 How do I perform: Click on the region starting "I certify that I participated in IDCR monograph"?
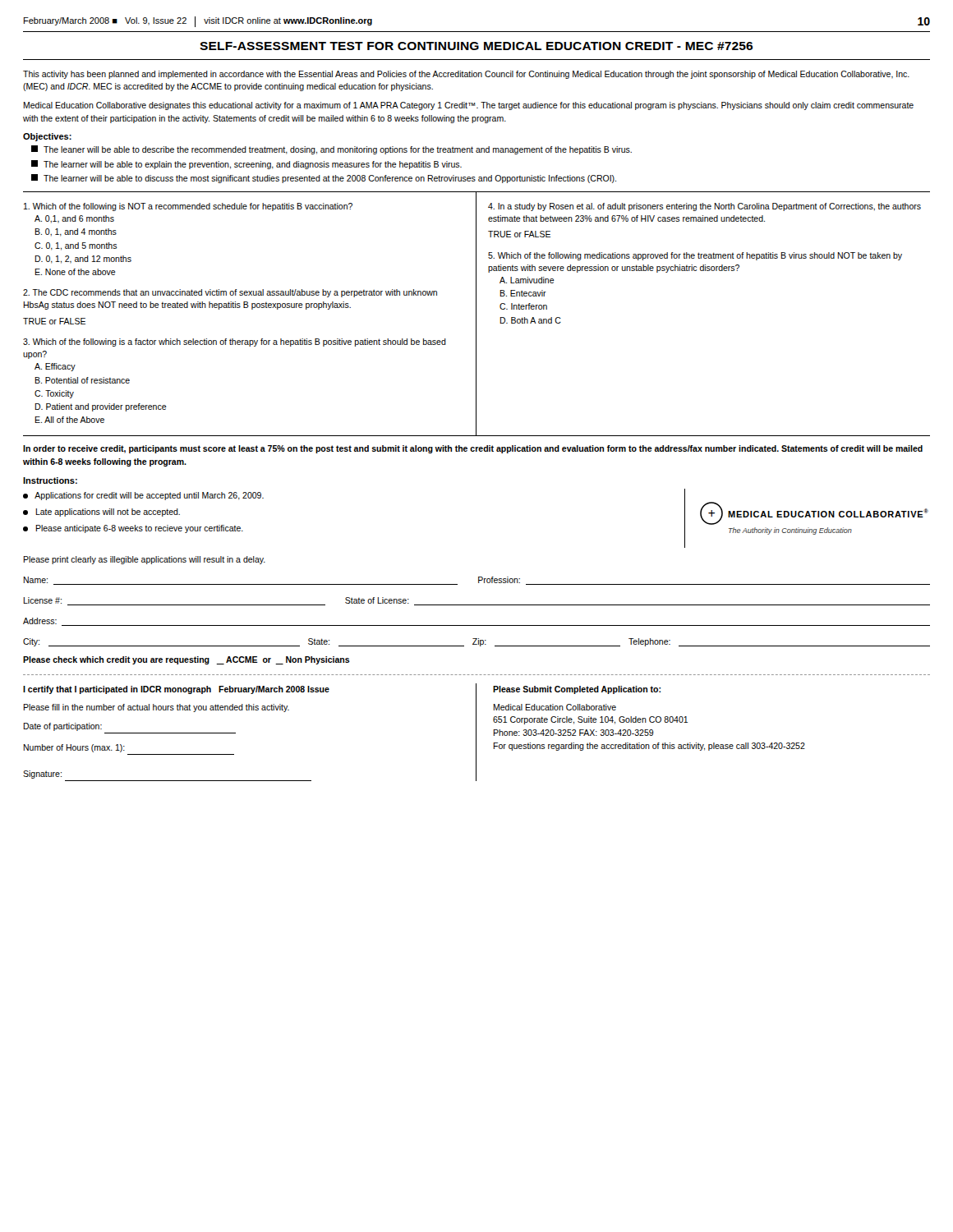(241, 732)
